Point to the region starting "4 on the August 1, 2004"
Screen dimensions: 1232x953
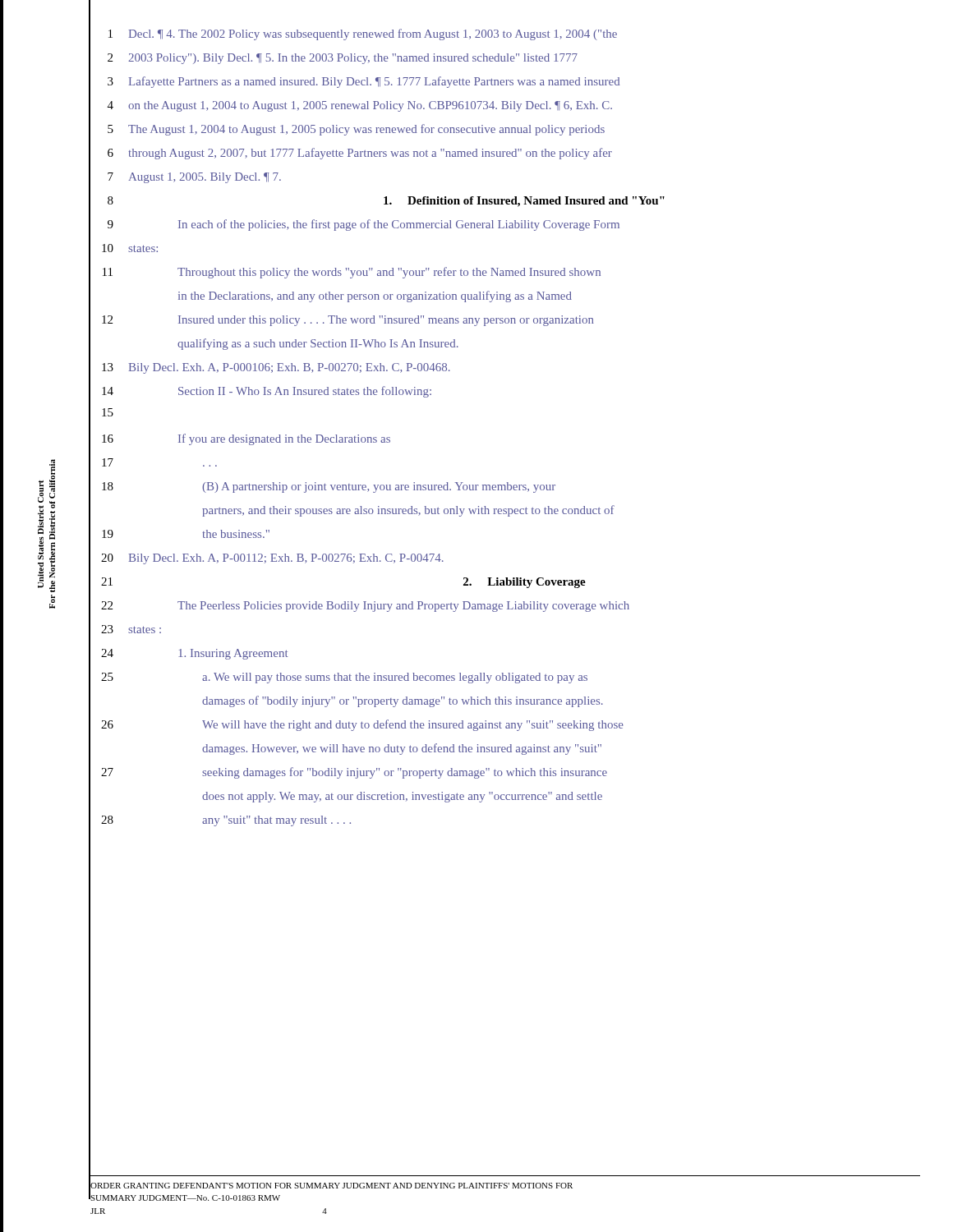pyautogui.click(x=505, y=108)
